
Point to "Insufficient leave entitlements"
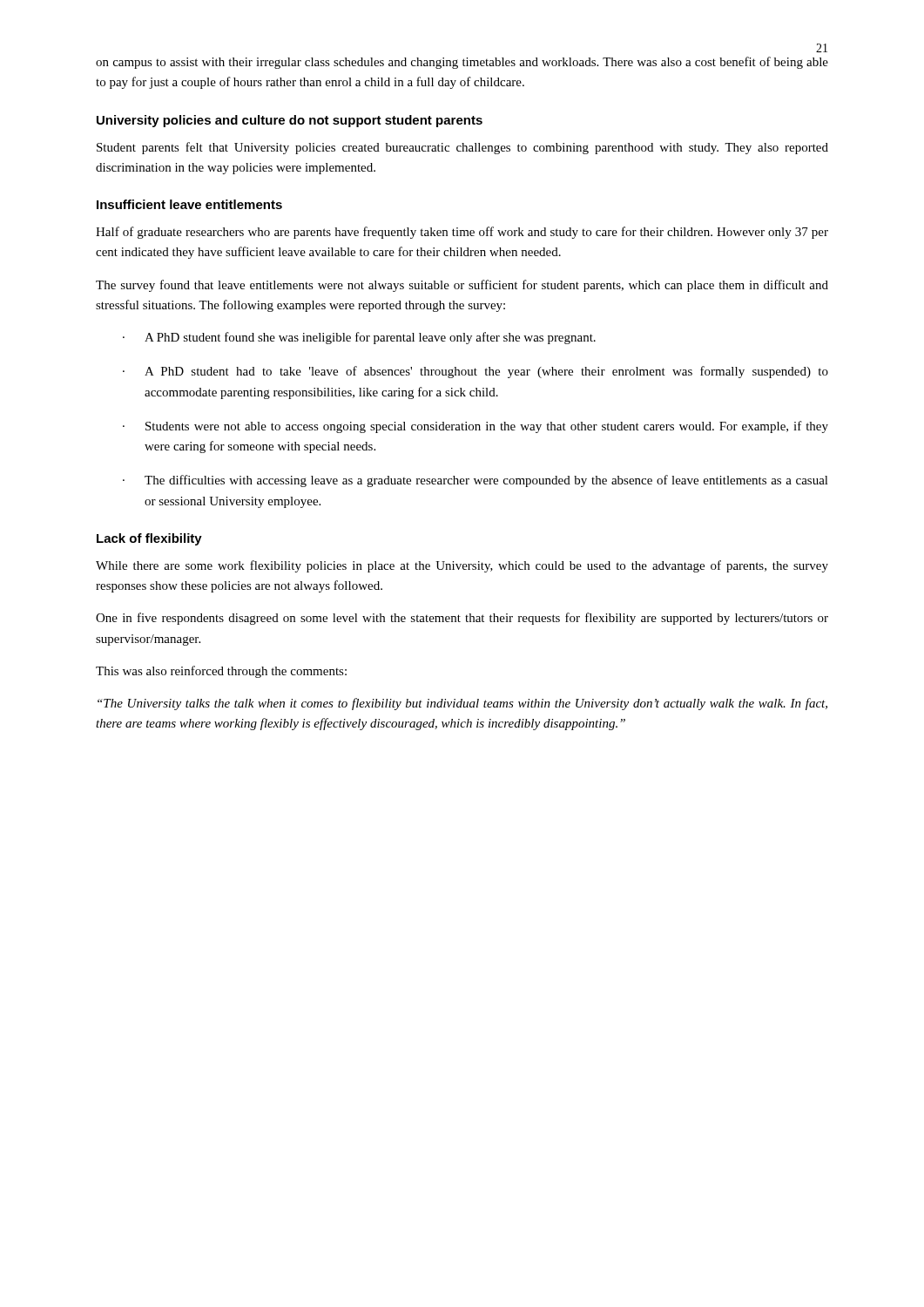coord(189,204)
